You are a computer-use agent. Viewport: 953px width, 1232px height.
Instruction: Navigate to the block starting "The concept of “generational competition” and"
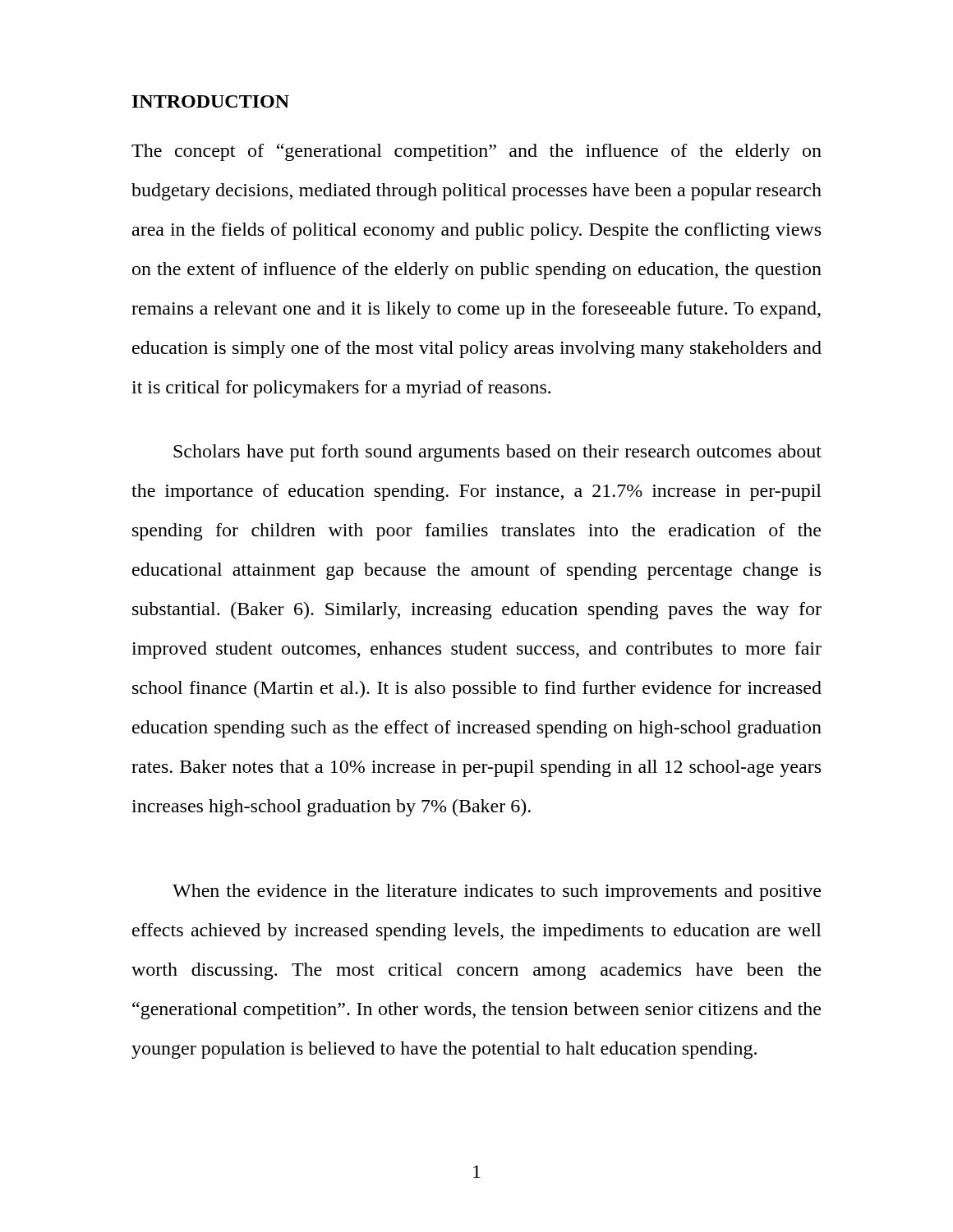pos(476,269)
